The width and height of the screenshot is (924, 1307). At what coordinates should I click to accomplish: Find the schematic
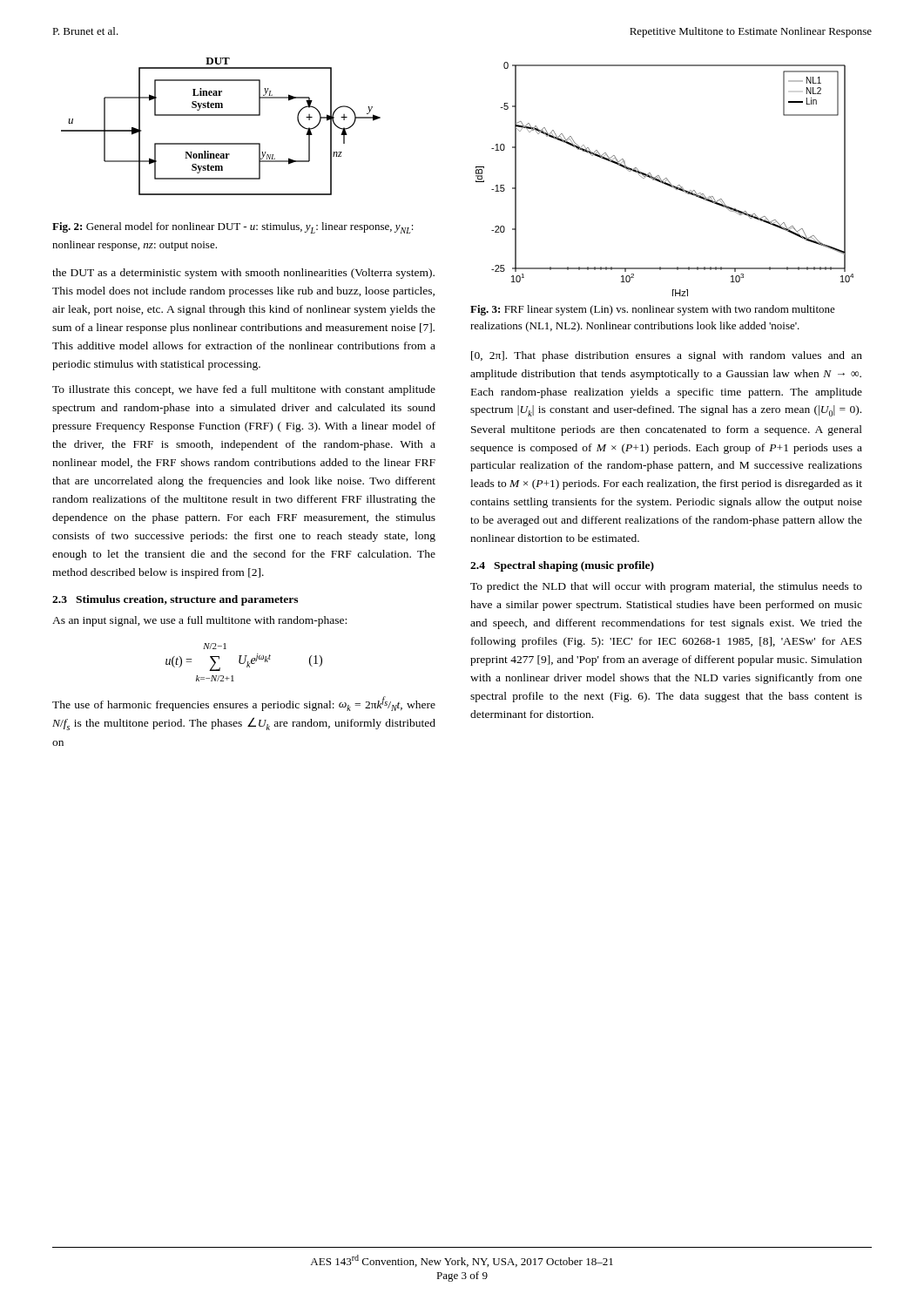[244, 133]
